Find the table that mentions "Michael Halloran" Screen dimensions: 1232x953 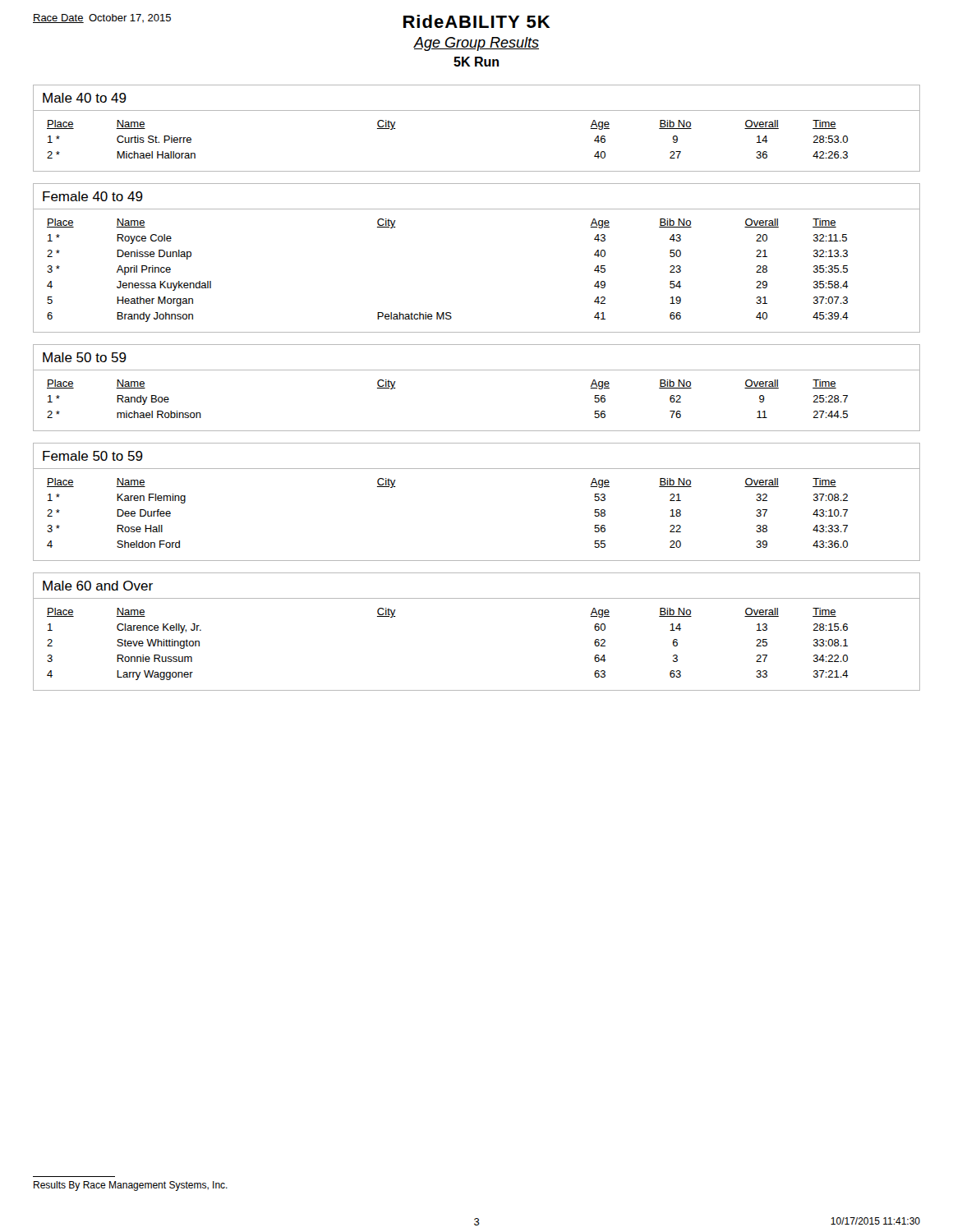pyautogui.click(x=476, y=141)
